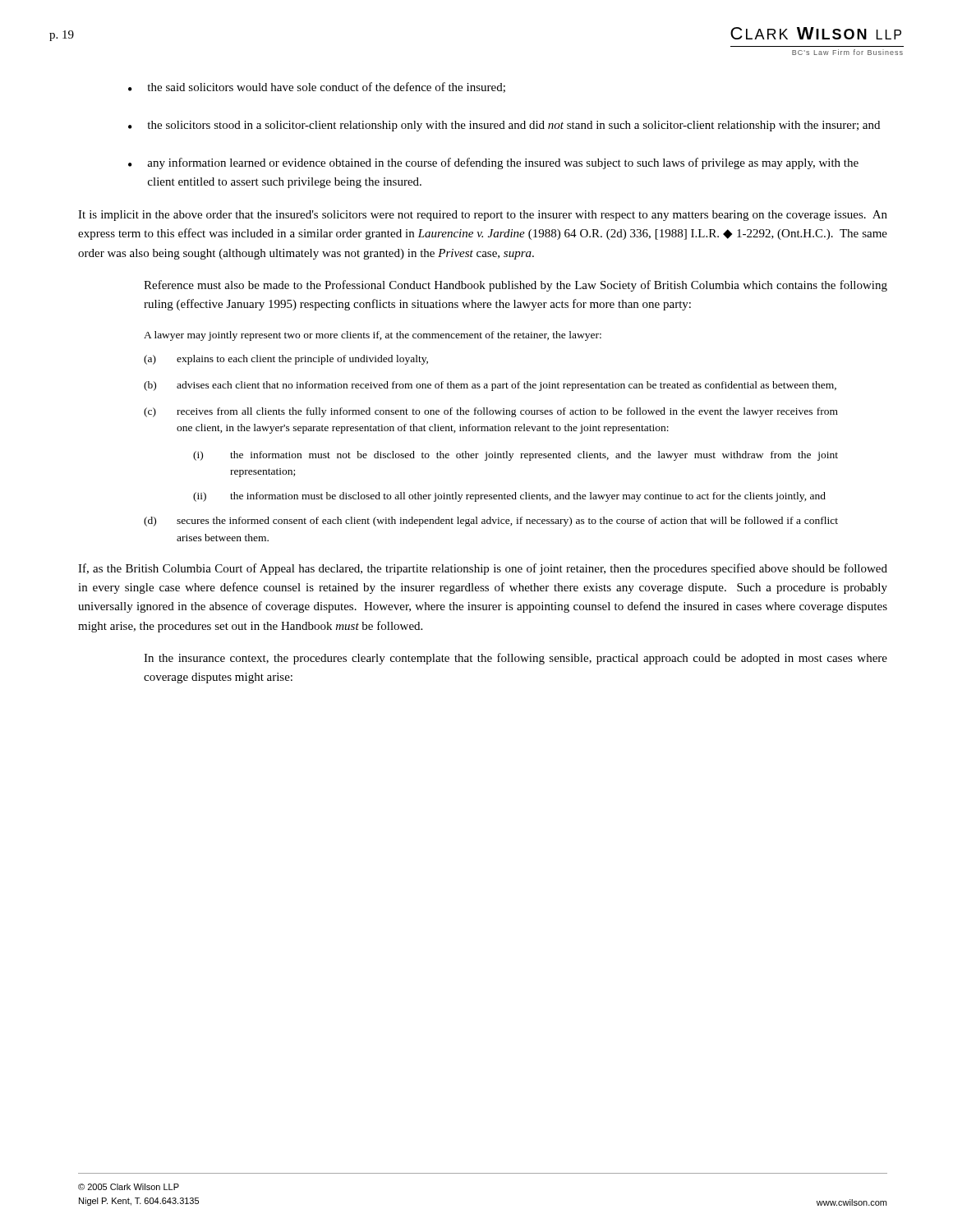Viewport: 953px width, 1232px height.
Task: Where is the passage that starts "(c) receives from"?
Action: click(483, 420)
